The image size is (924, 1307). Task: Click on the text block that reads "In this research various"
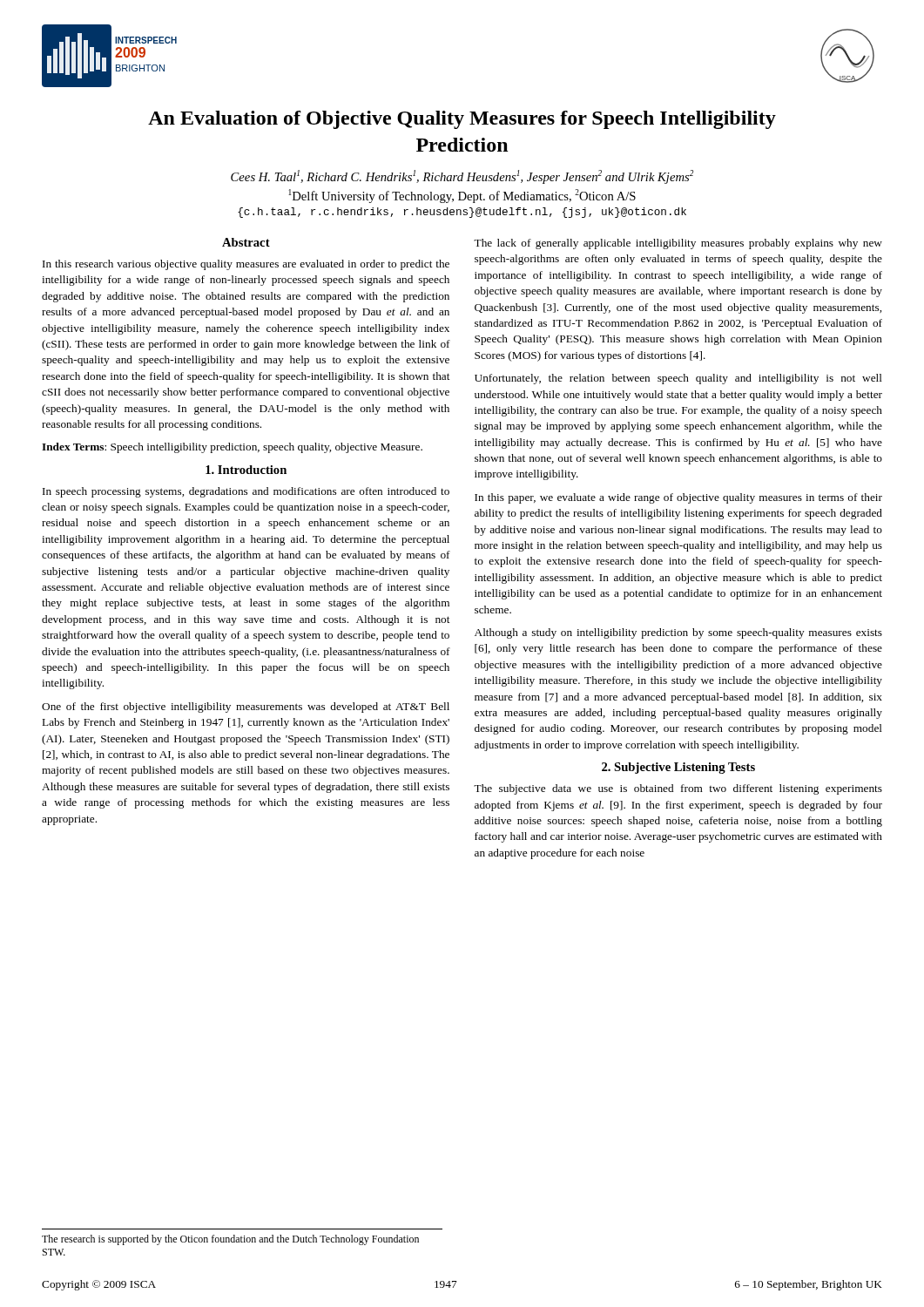(x=246, y=344)
